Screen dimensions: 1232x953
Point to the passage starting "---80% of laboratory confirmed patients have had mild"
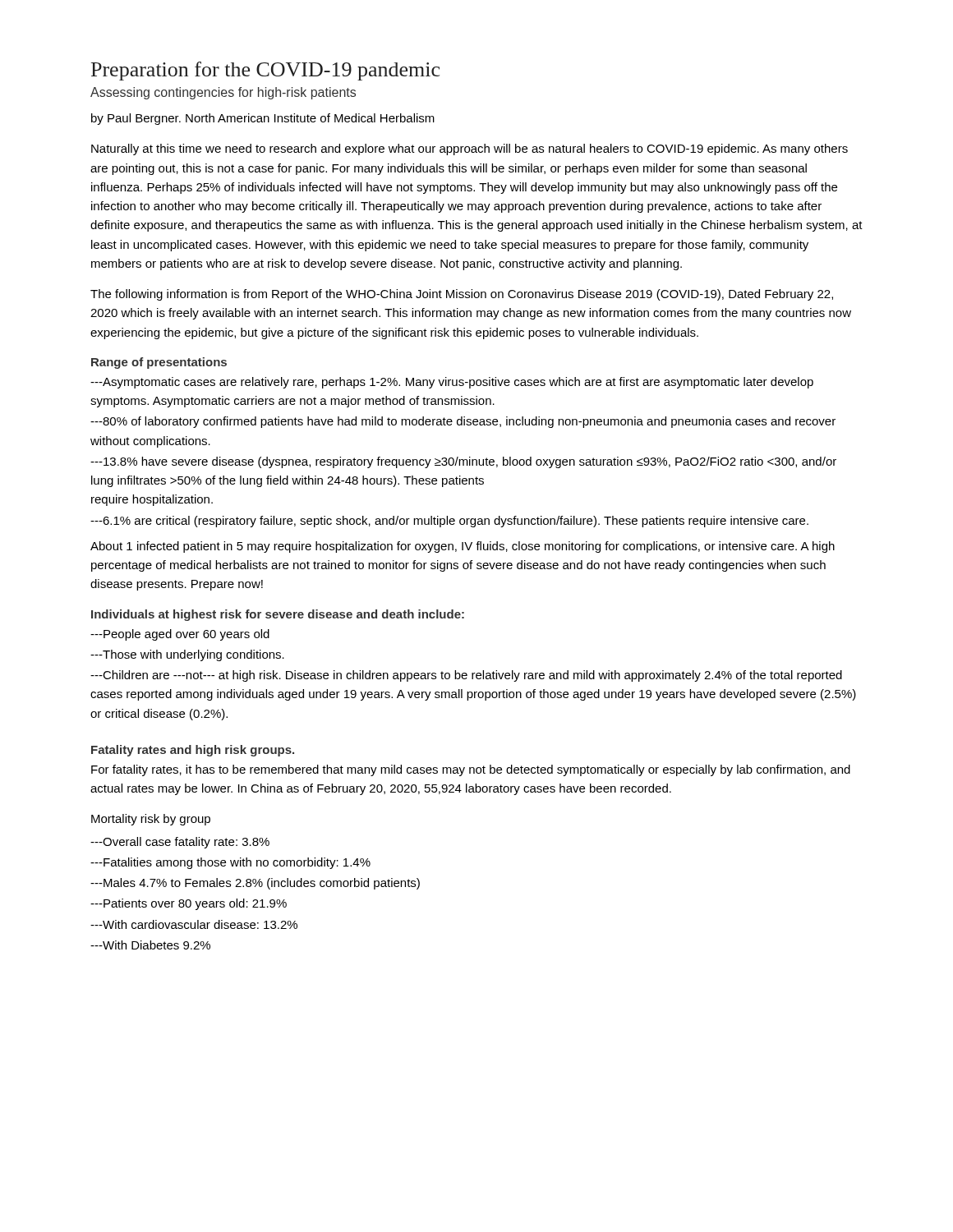click(x=463, y=431)
